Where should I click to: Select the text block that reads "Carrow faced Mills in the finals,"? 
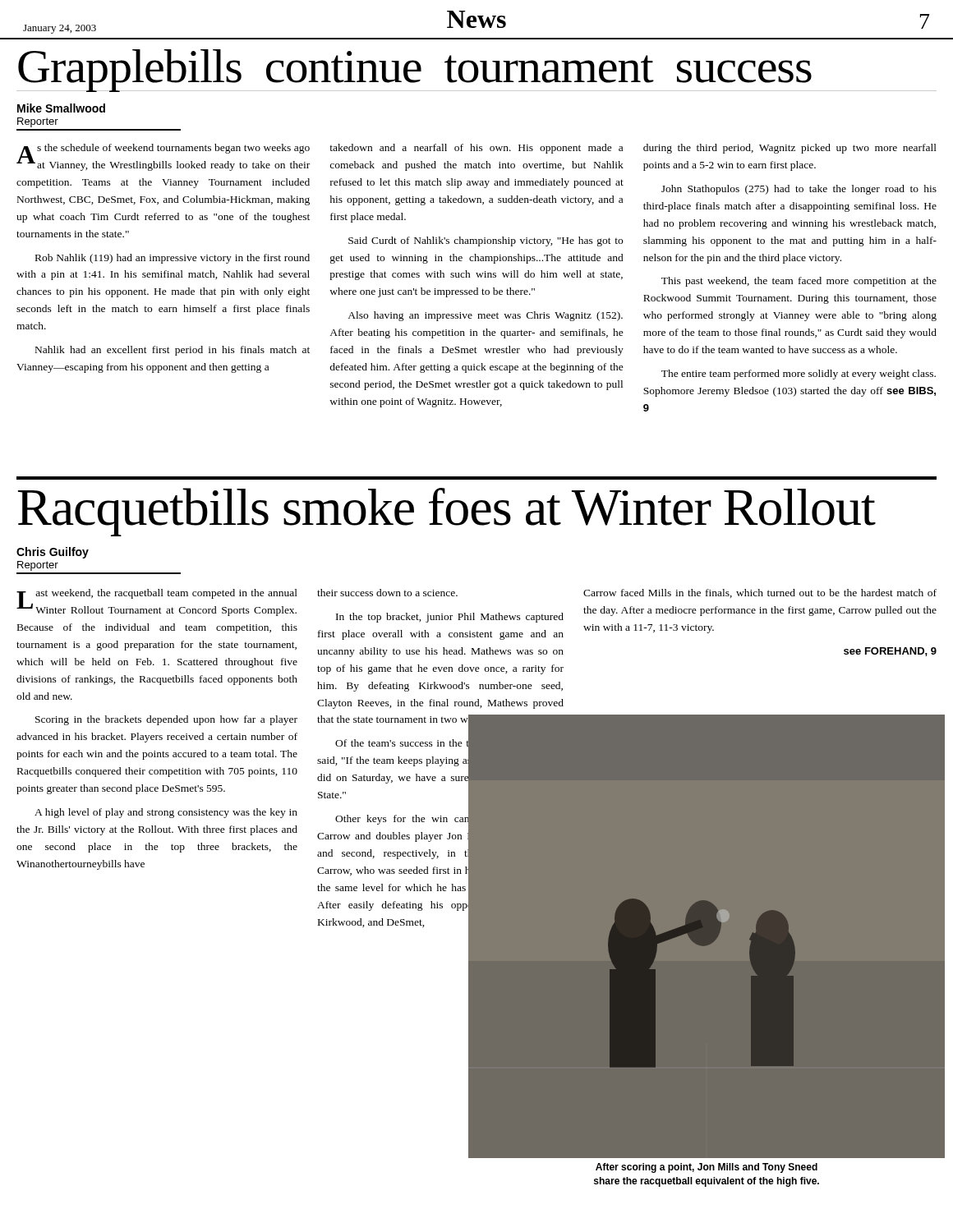760,622
